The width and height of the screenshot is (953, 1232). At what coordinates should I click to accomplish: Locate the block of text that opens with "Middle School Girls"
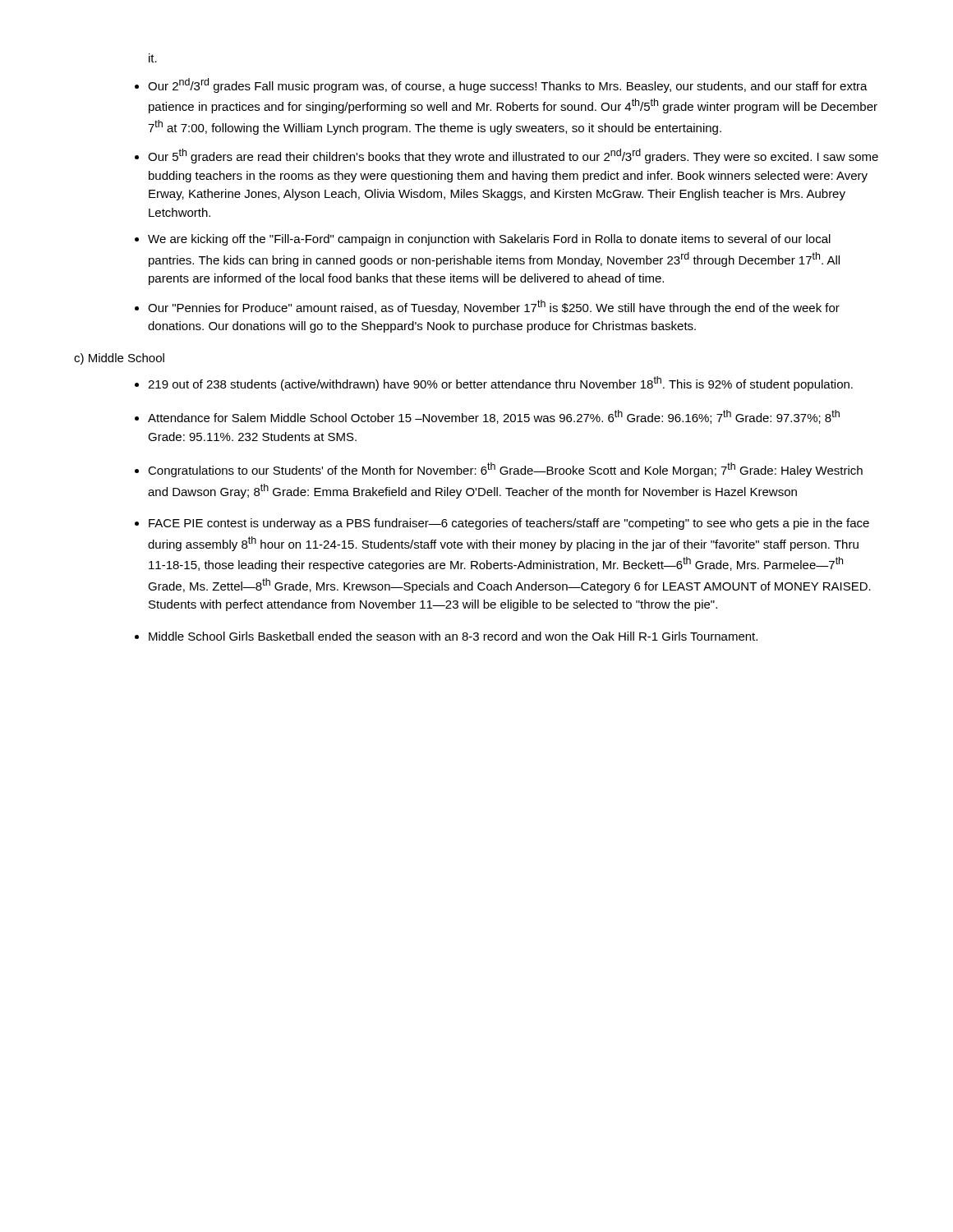coord(453,636)
